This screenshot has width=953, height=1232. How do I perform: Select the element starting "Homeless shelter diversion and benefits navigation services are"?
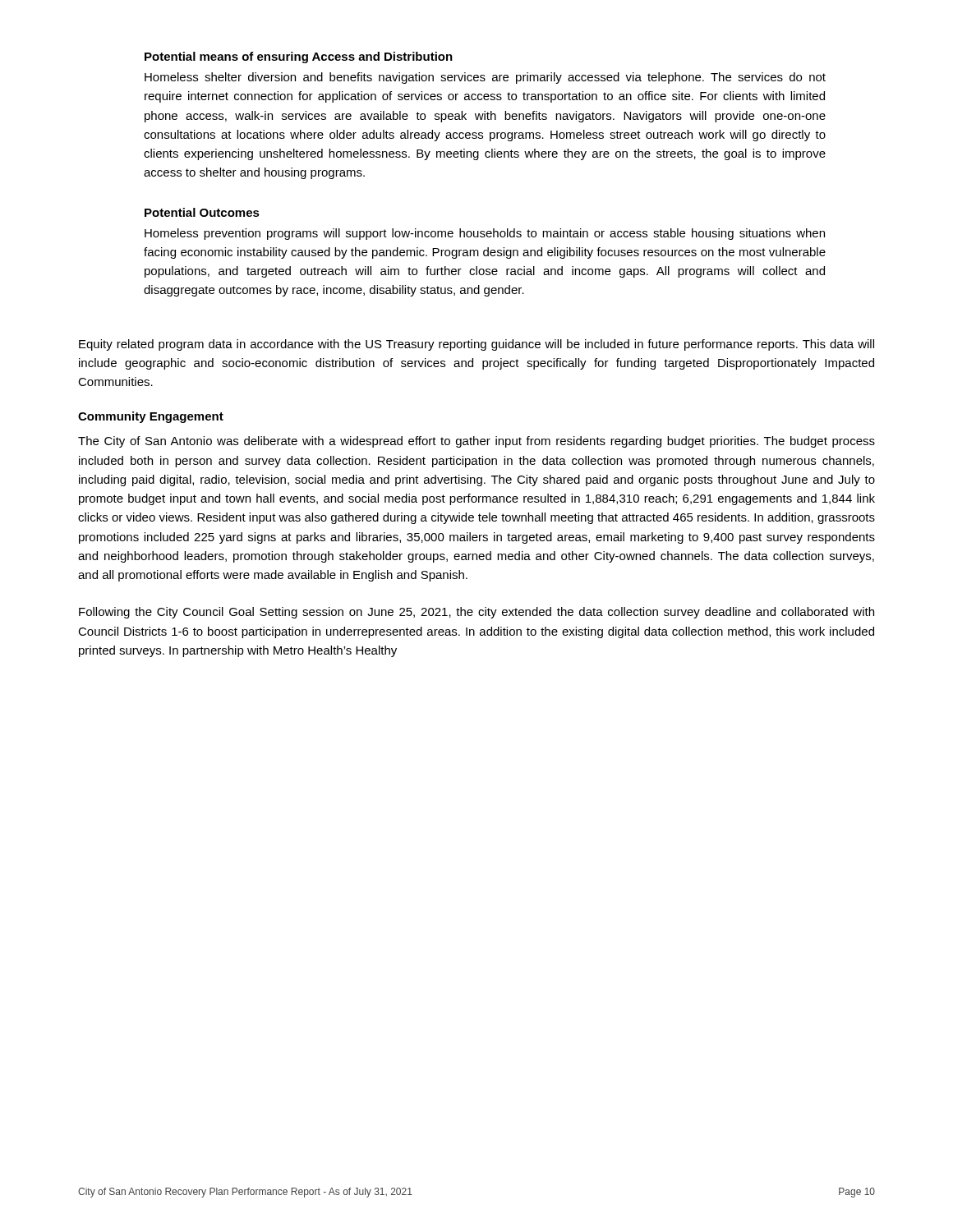[x=485, y=125]
